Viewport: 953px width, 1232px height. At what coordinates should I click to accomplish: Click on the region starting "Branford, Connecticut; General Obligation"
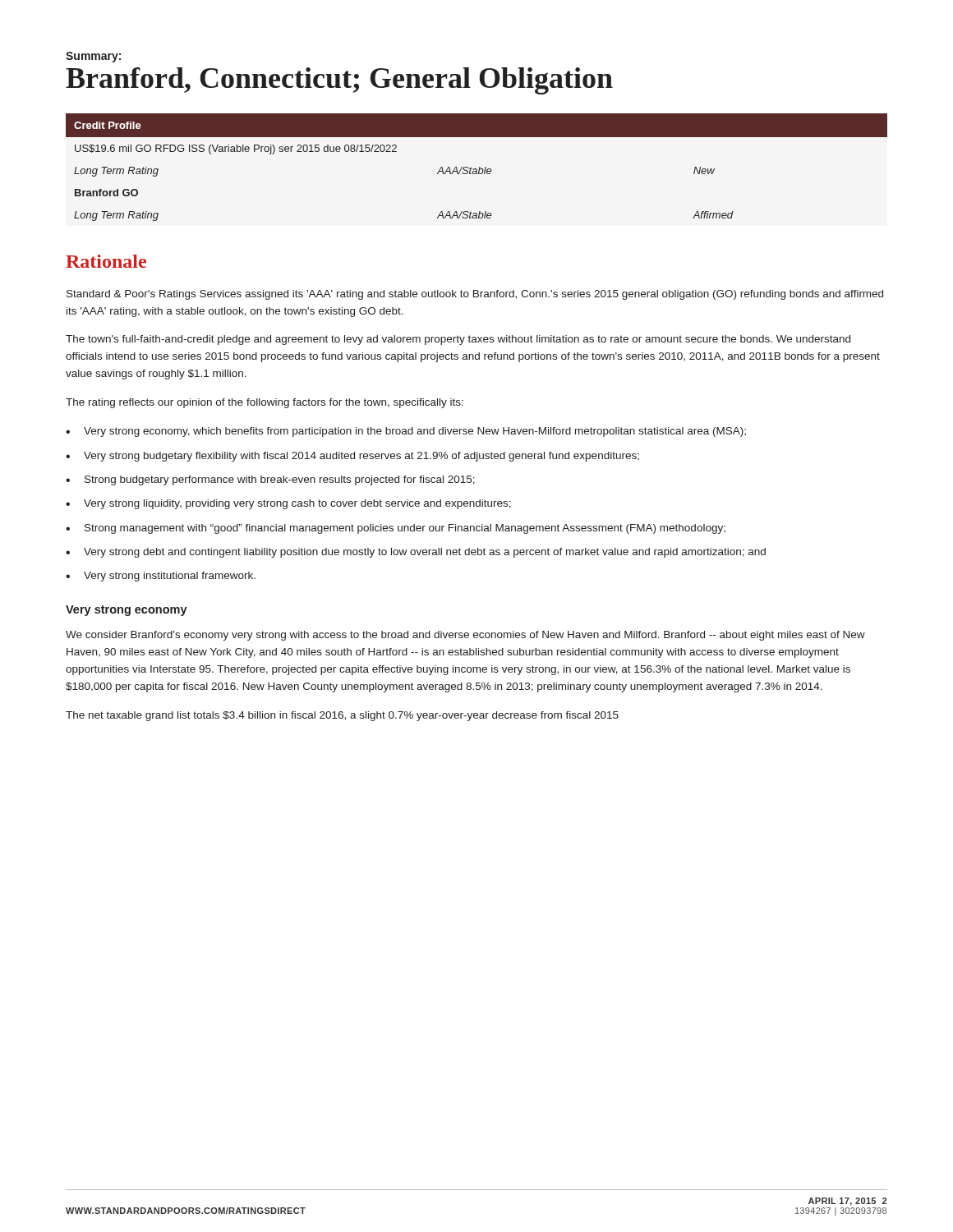(476, 79)
